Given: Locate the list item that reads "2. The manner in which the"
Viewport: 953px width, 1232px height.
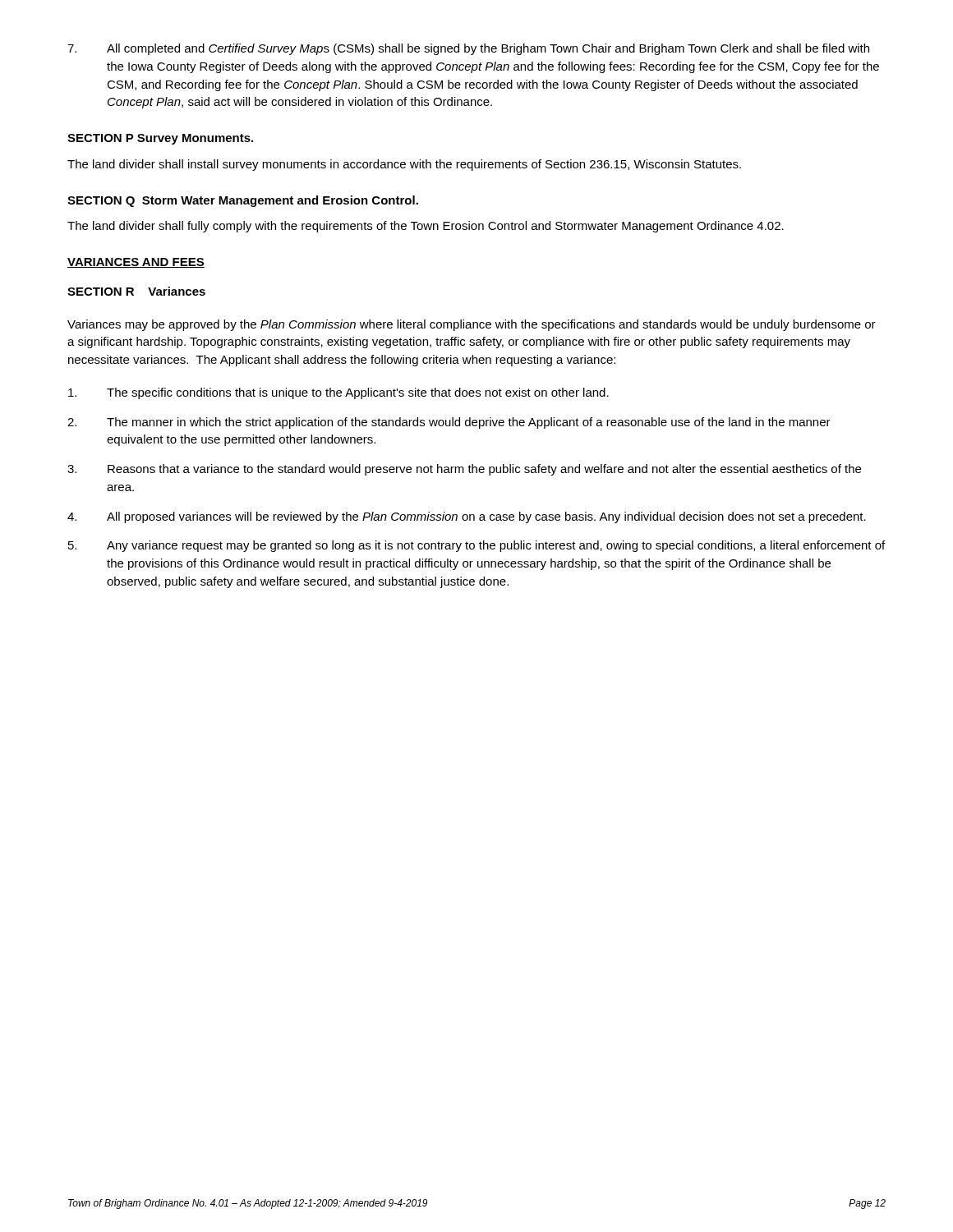Looking at the screenshot, I should tap(476, 431).
